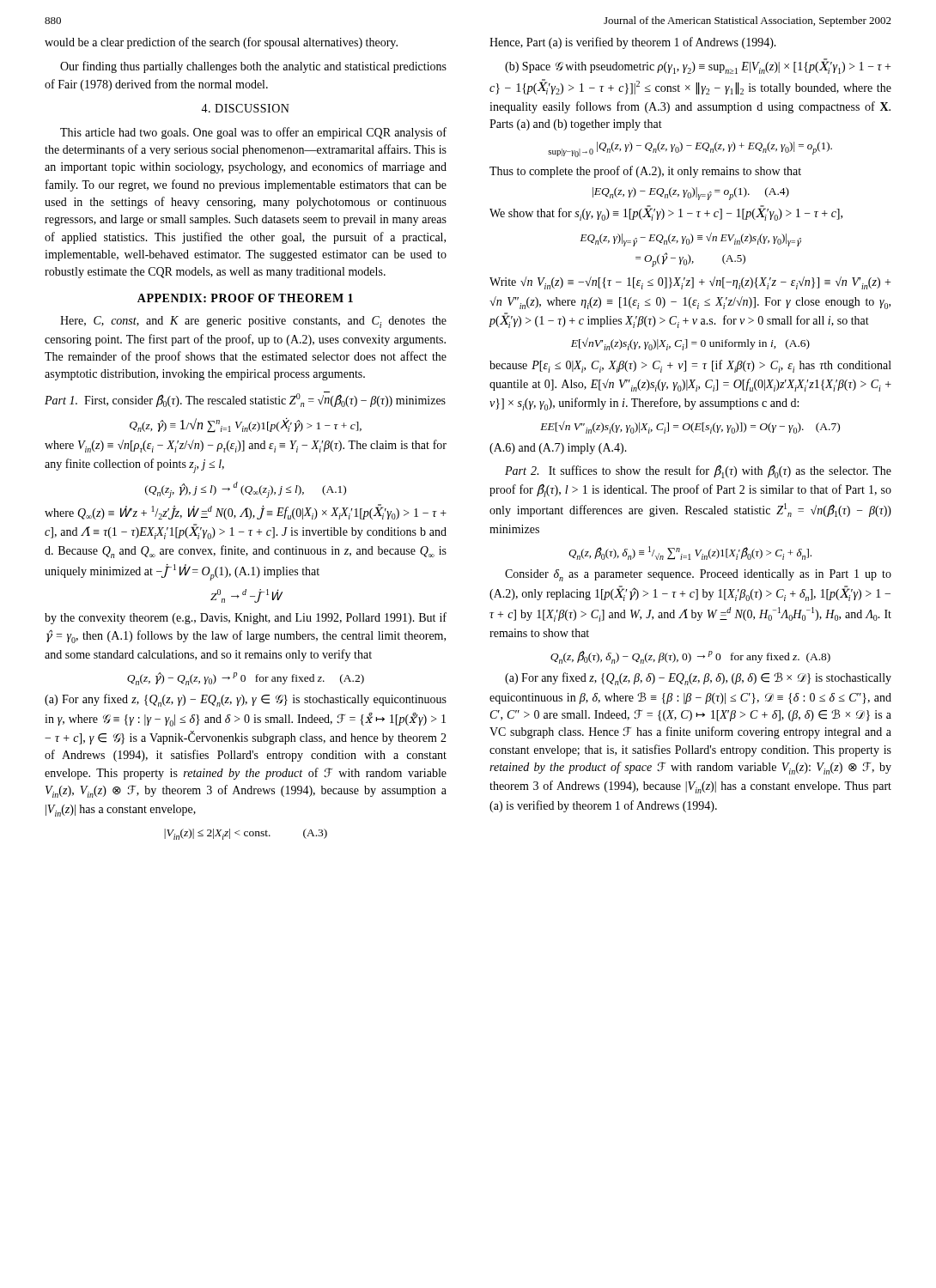The image size is (936, 1288).
Task: Locate the text "APPENDIX: PROOF OF THEOREM 1"
Action: coord(246,298)
